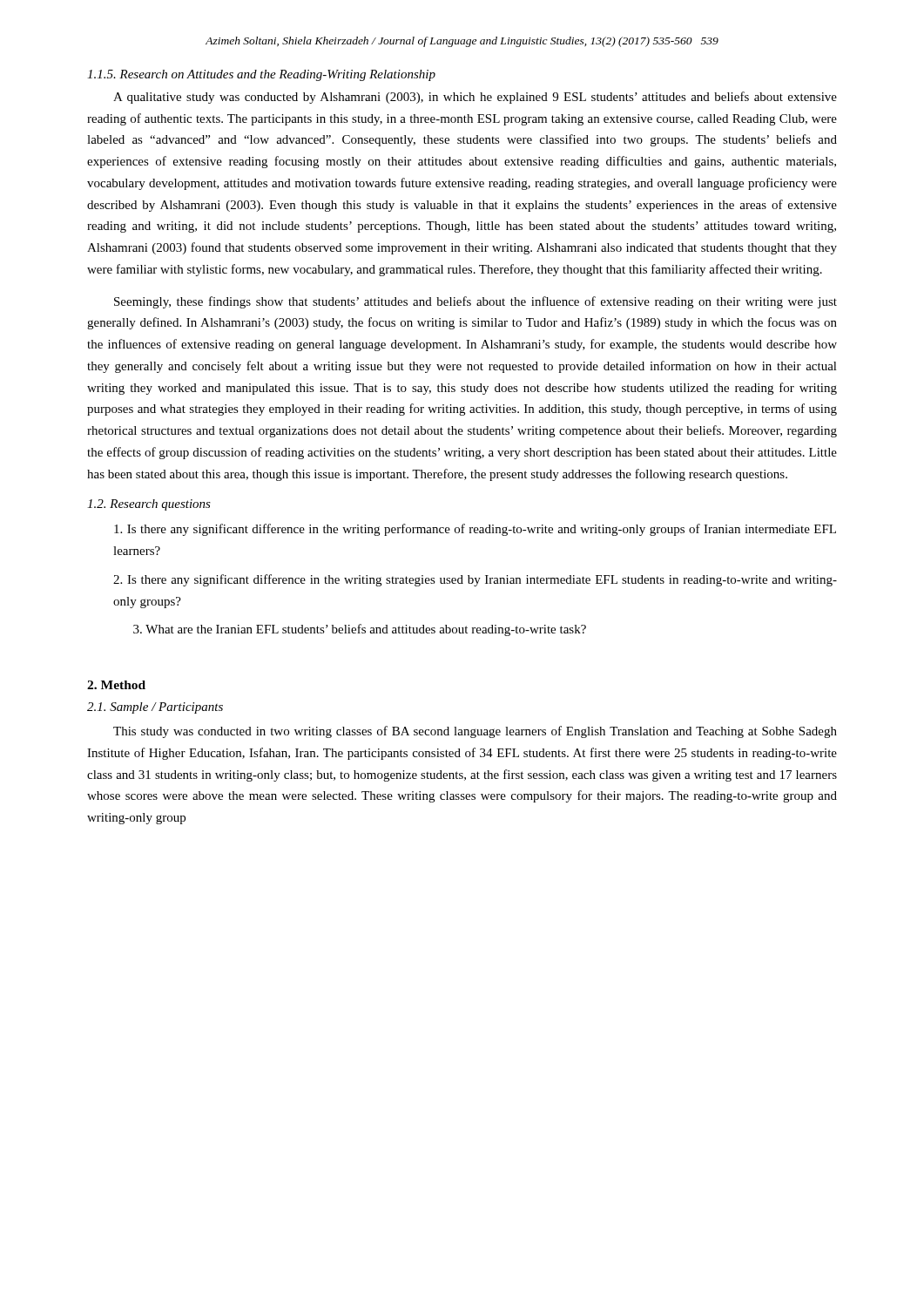This screenshot has width=924, height=1307.
Task: Navigate to the text starting "Is there any significant"
Action: click(475, 540)
